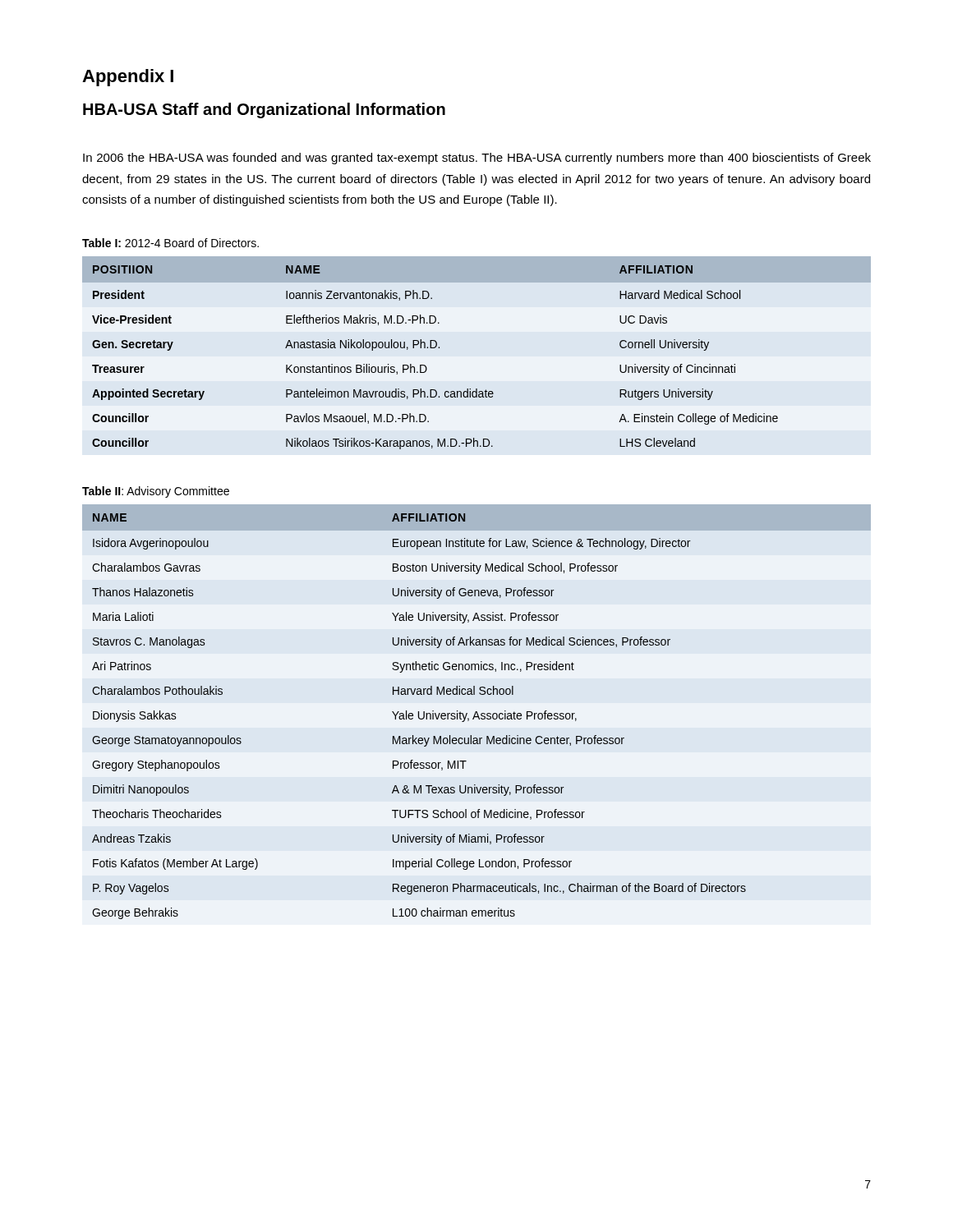The image size is (953, 1232).
Task: Find the table that mentions "Appointed Secretary"
Action: tap(476, 355)
